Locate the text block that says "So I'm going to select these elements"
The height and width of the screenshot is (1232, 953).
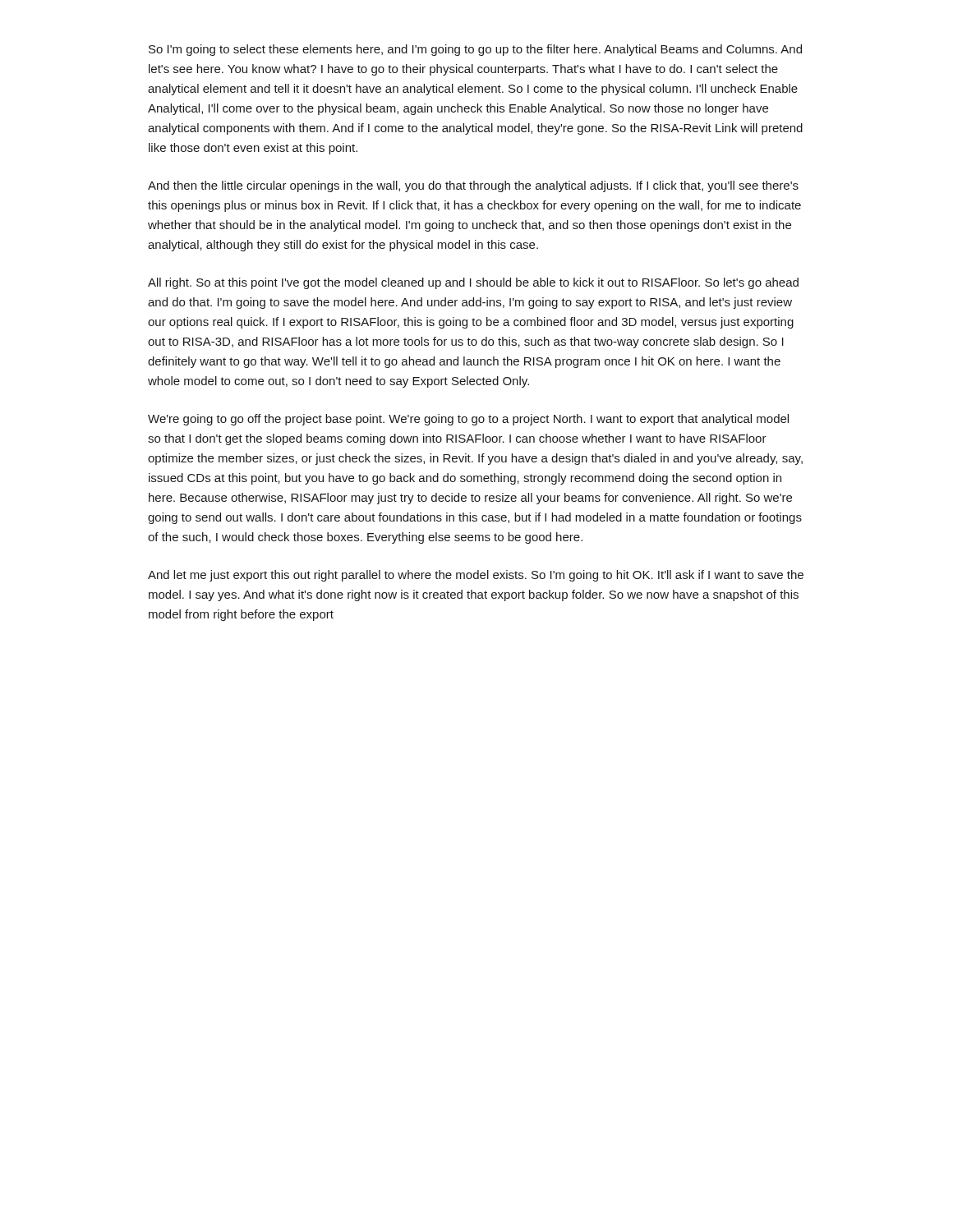tap(475, 98)
